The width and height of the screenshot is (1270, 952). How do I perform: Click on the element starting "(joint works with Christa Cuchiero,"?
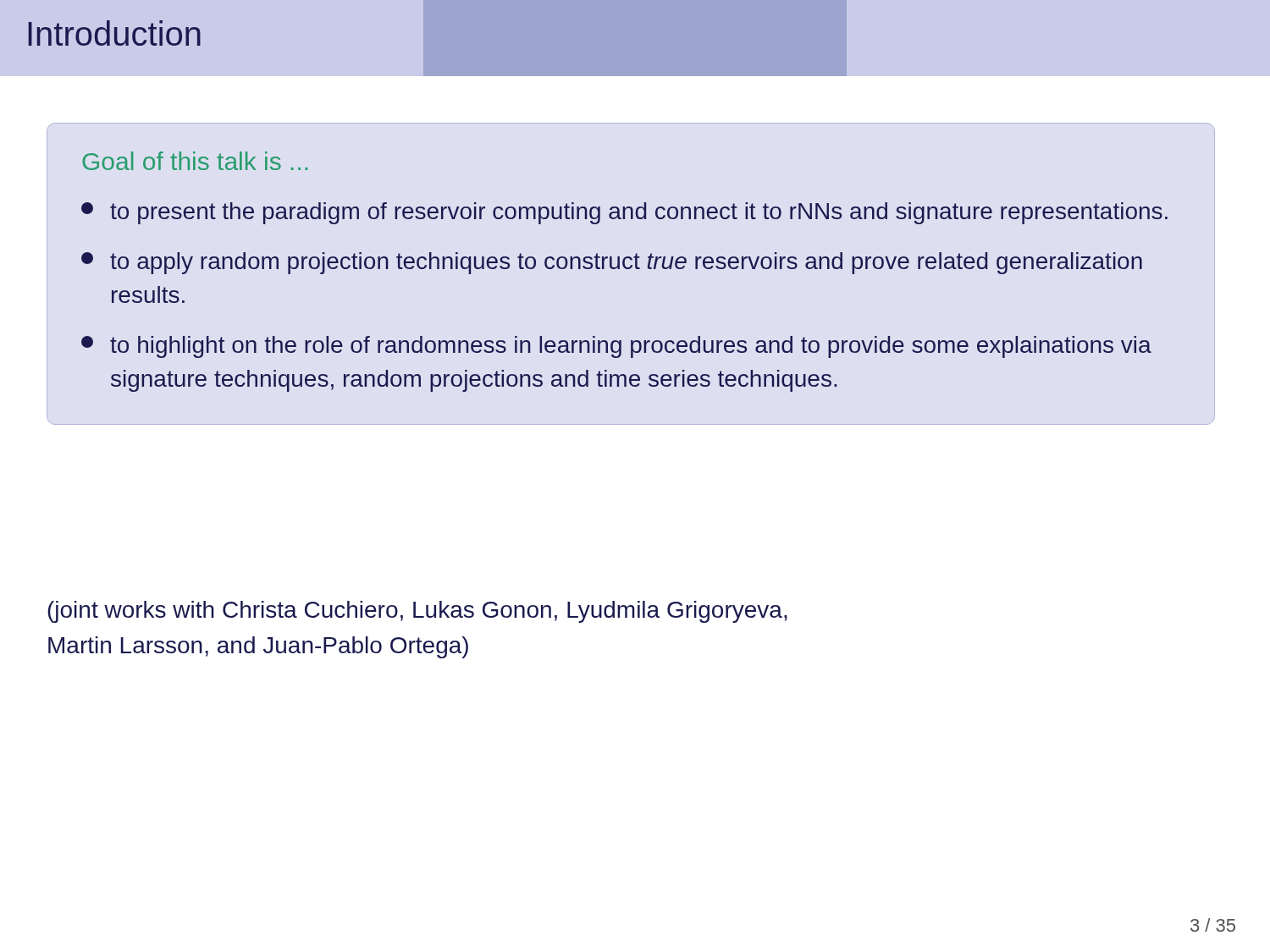pyautogui.click(x=418, y=628)
